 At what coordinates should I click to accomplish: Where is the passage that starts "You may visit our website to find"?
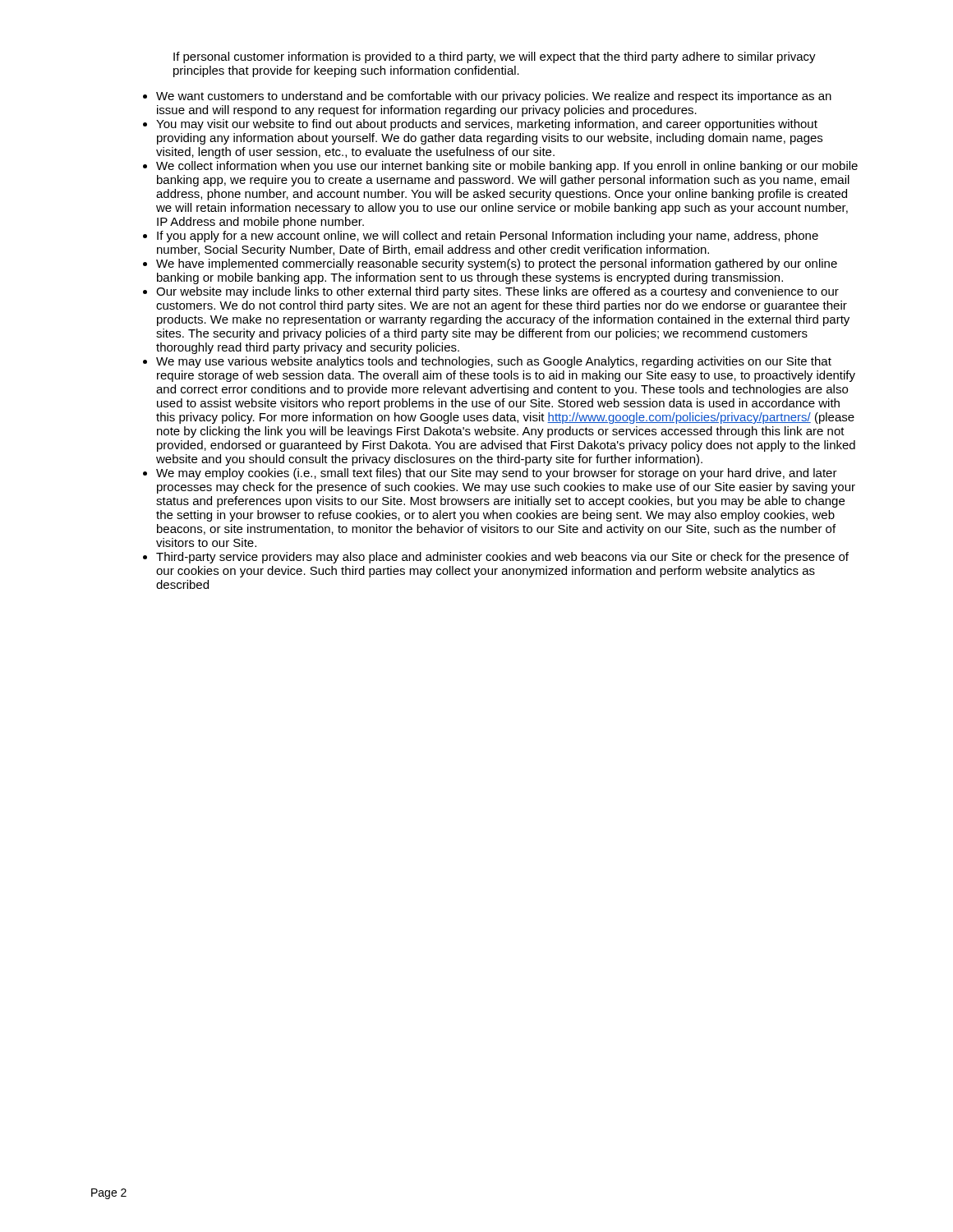tap(509, 138)
